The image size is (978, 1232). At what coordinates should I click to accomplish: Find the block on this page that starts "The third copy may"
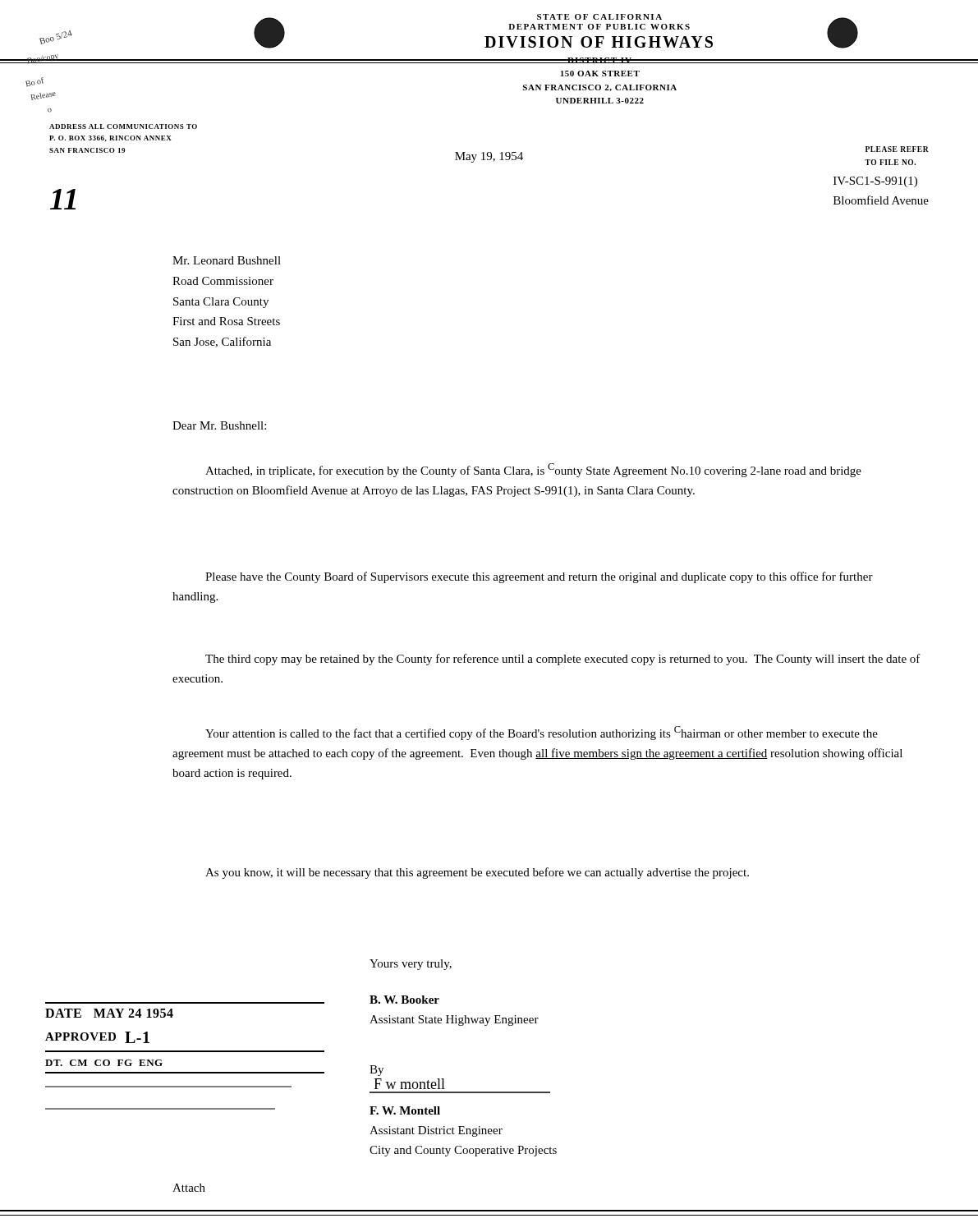click(x=546, y=669)
